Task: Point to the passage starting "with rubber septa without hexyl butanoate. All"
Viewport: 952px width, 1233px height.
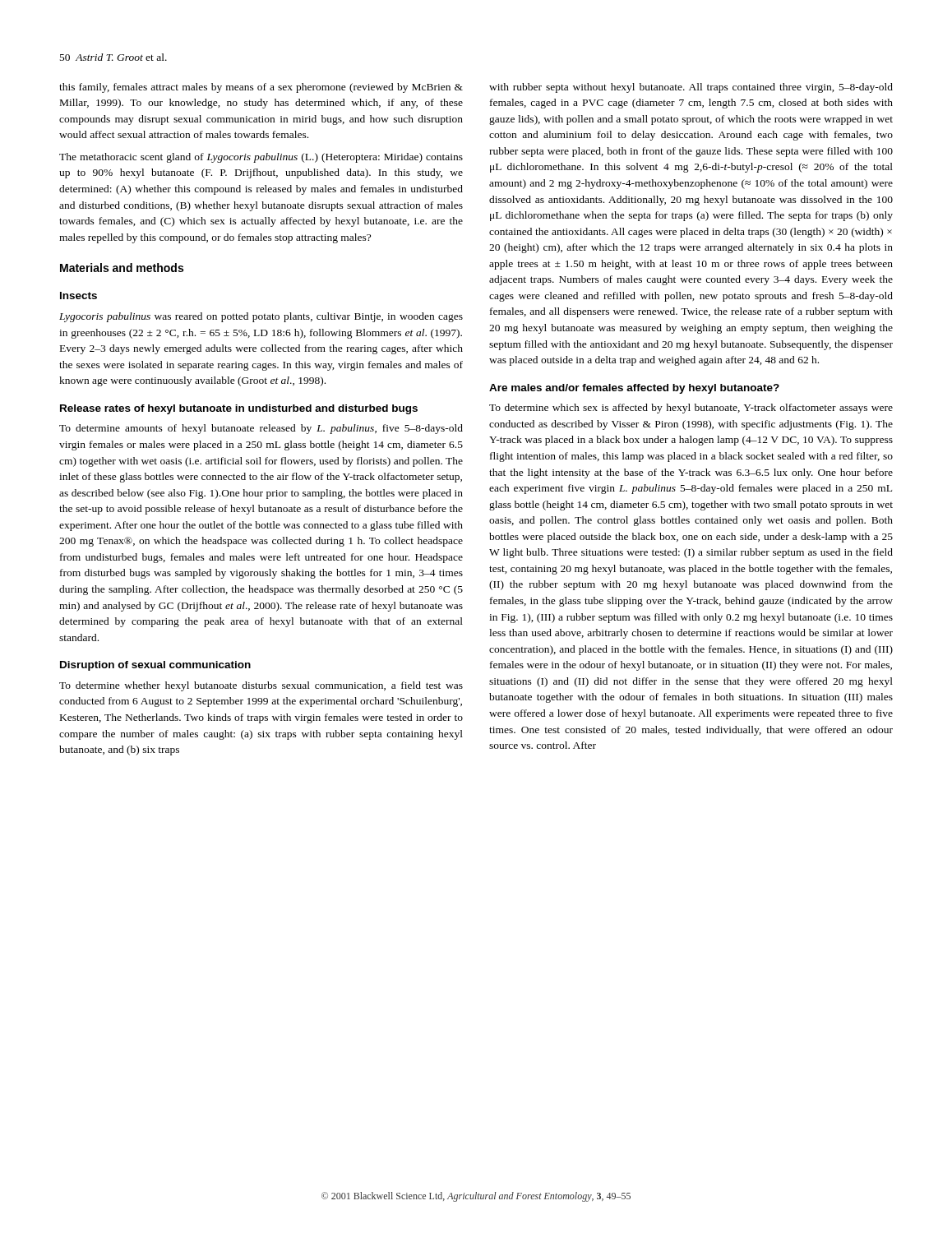Action: [x=691, y=223]
